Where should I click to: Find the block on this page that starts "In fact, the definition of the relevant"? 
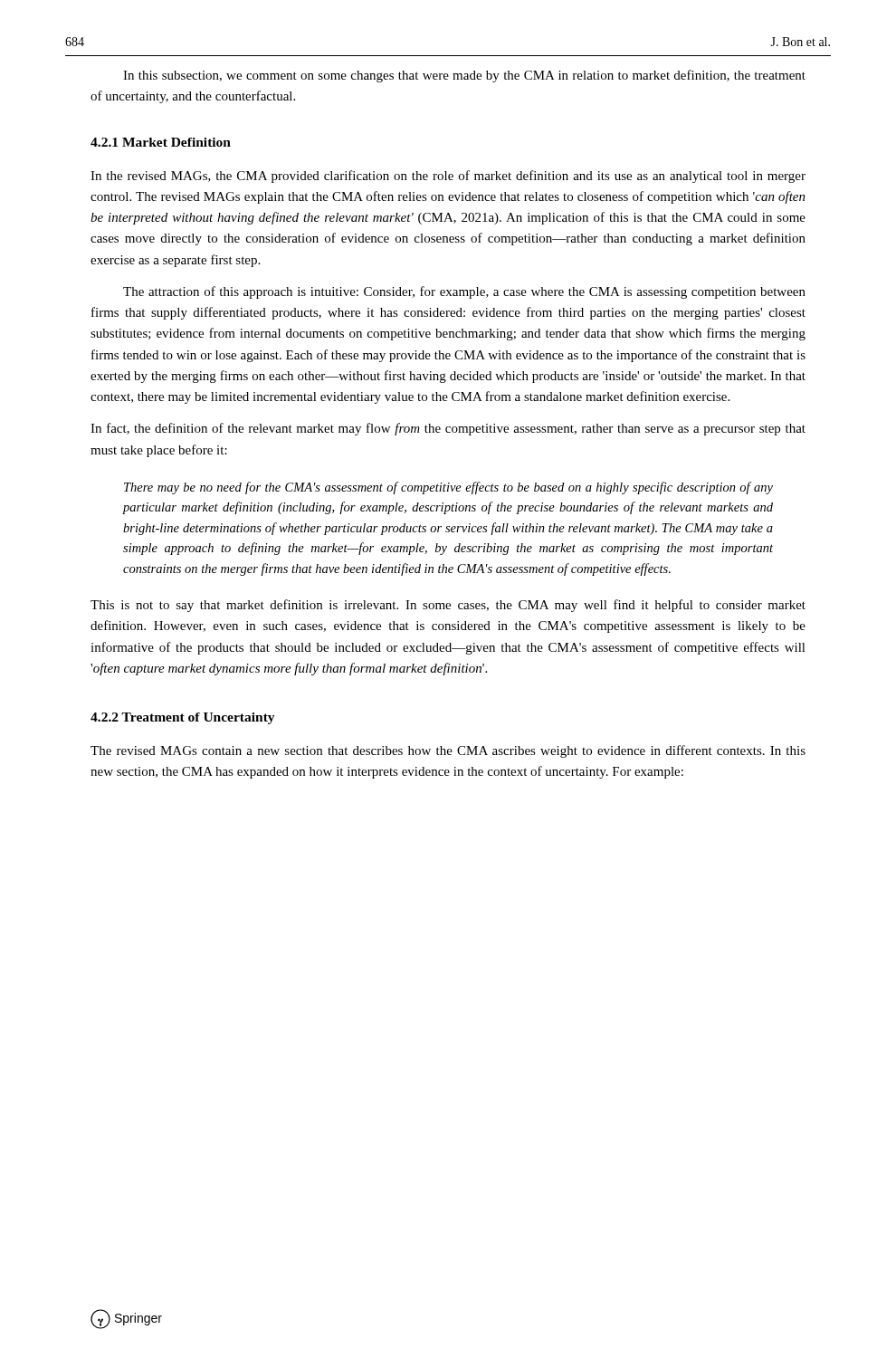pyautogui.click(x=448, y=439)
